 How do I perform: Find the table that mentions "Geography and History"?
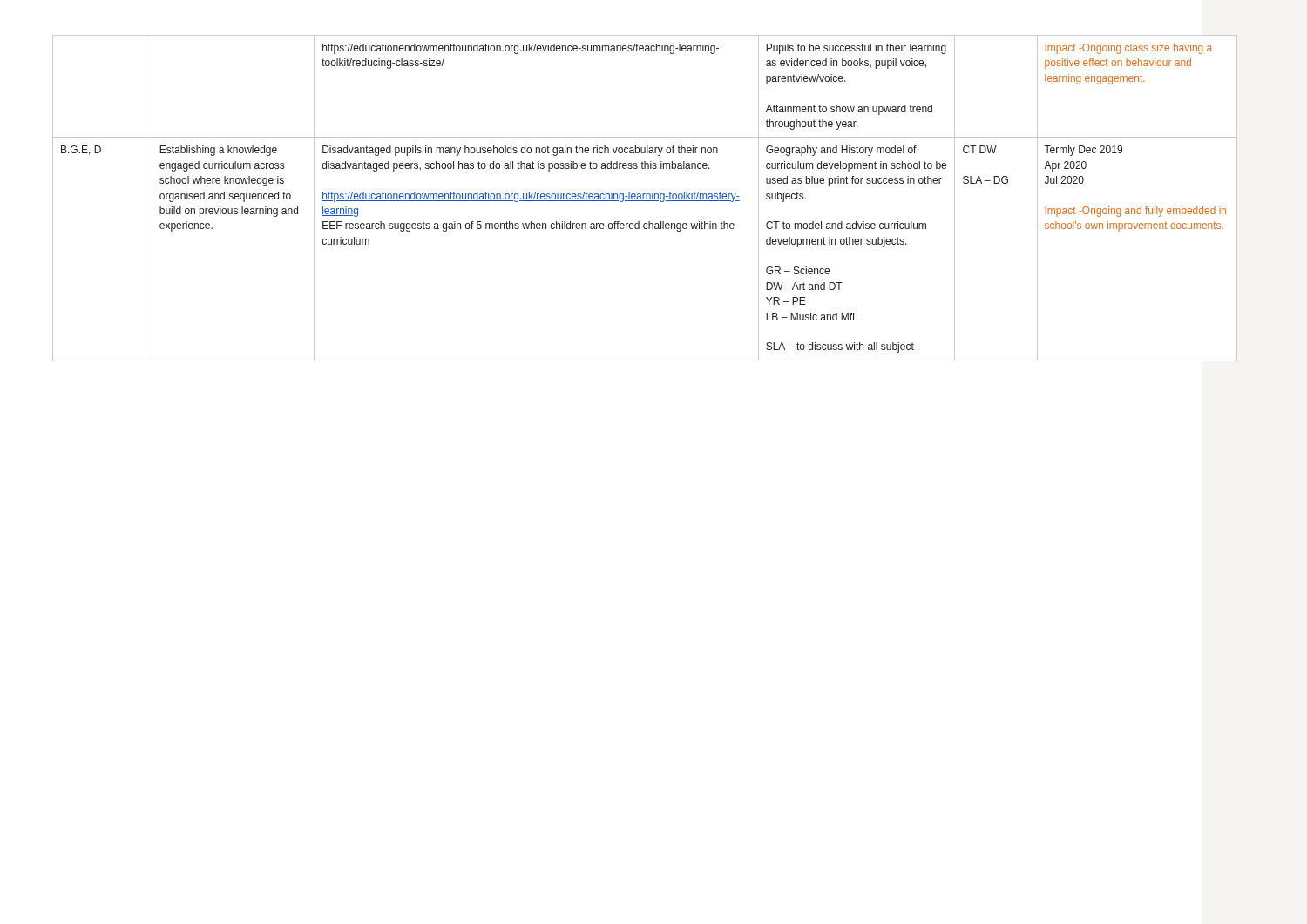coord(645,198)
